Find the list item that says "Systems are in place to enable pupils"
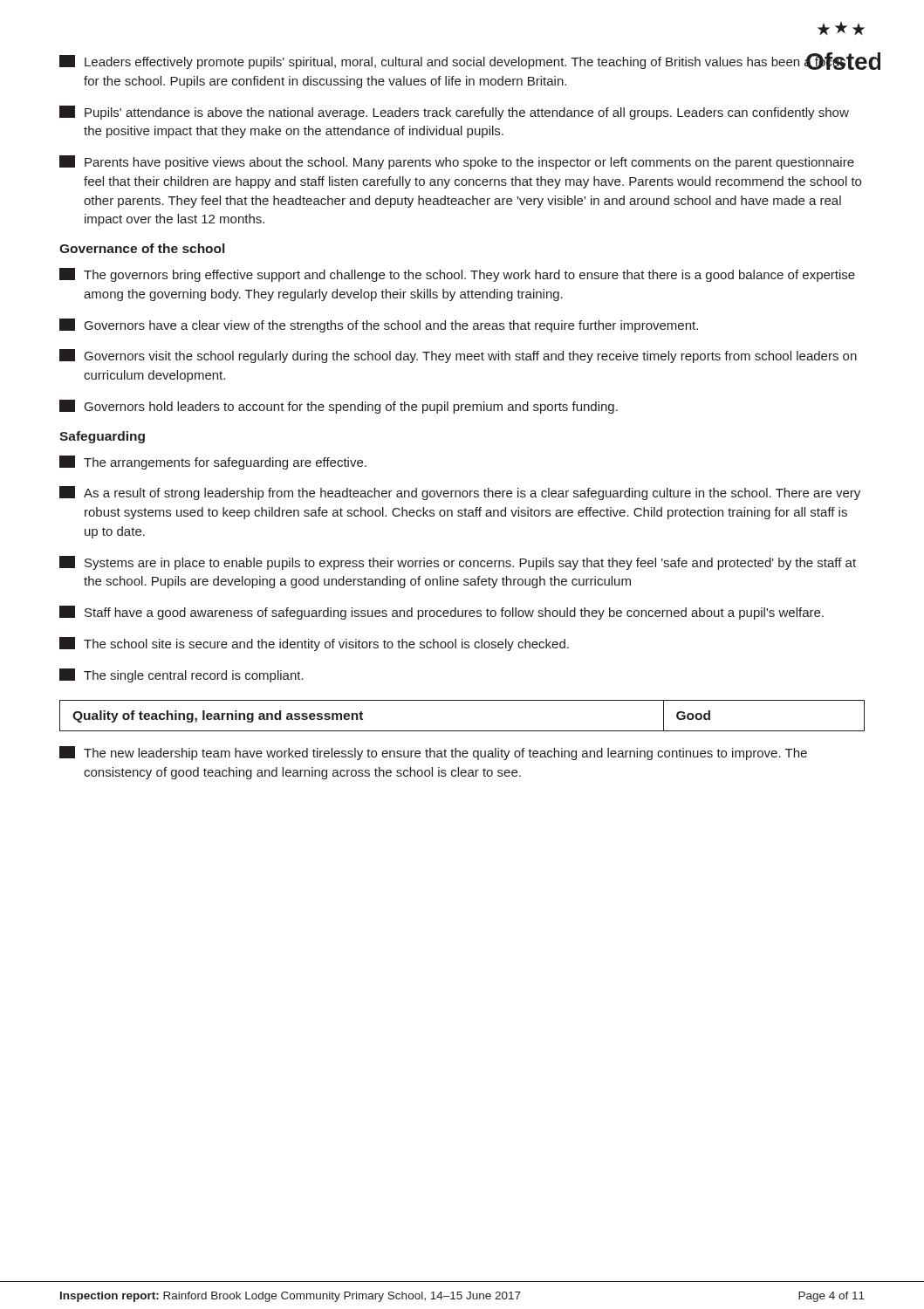Viewport: 924px width, 1309px height. (462, 572)
